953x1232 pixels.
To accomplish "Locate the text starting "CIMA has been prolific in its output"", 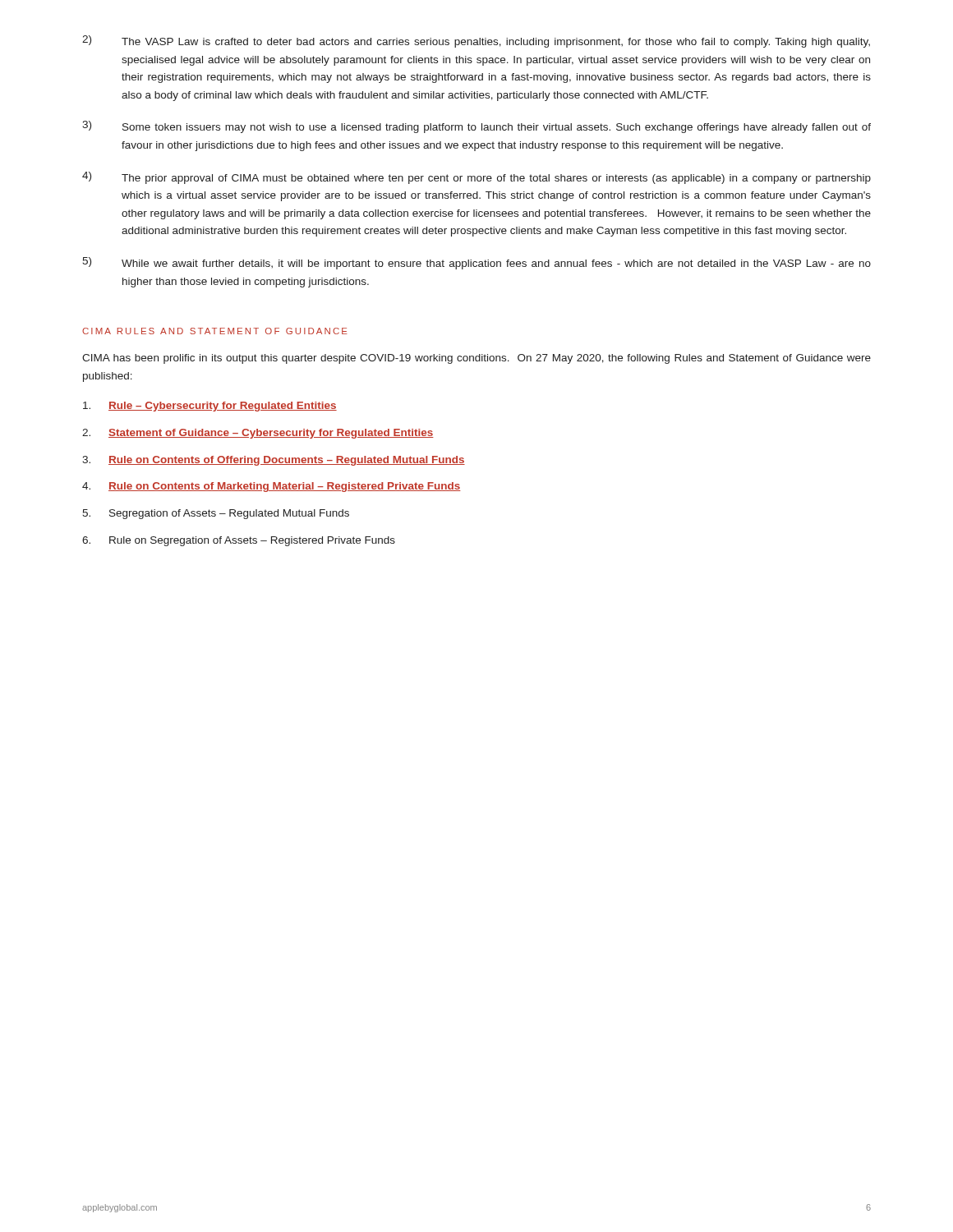I will pos(476,367).
